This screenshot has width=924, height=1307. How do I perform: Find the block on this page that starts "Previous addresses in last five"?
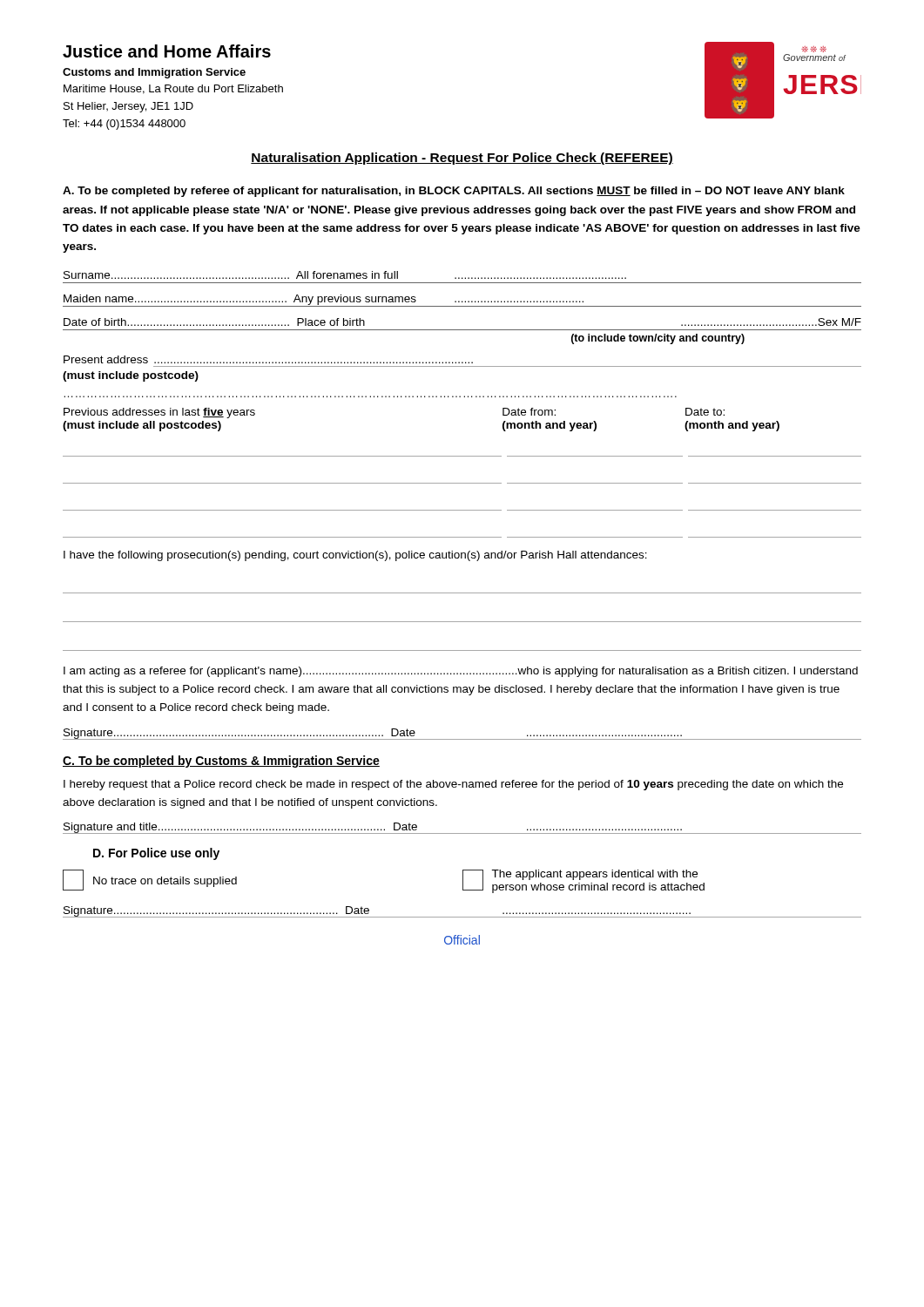[x=156, y=413]
